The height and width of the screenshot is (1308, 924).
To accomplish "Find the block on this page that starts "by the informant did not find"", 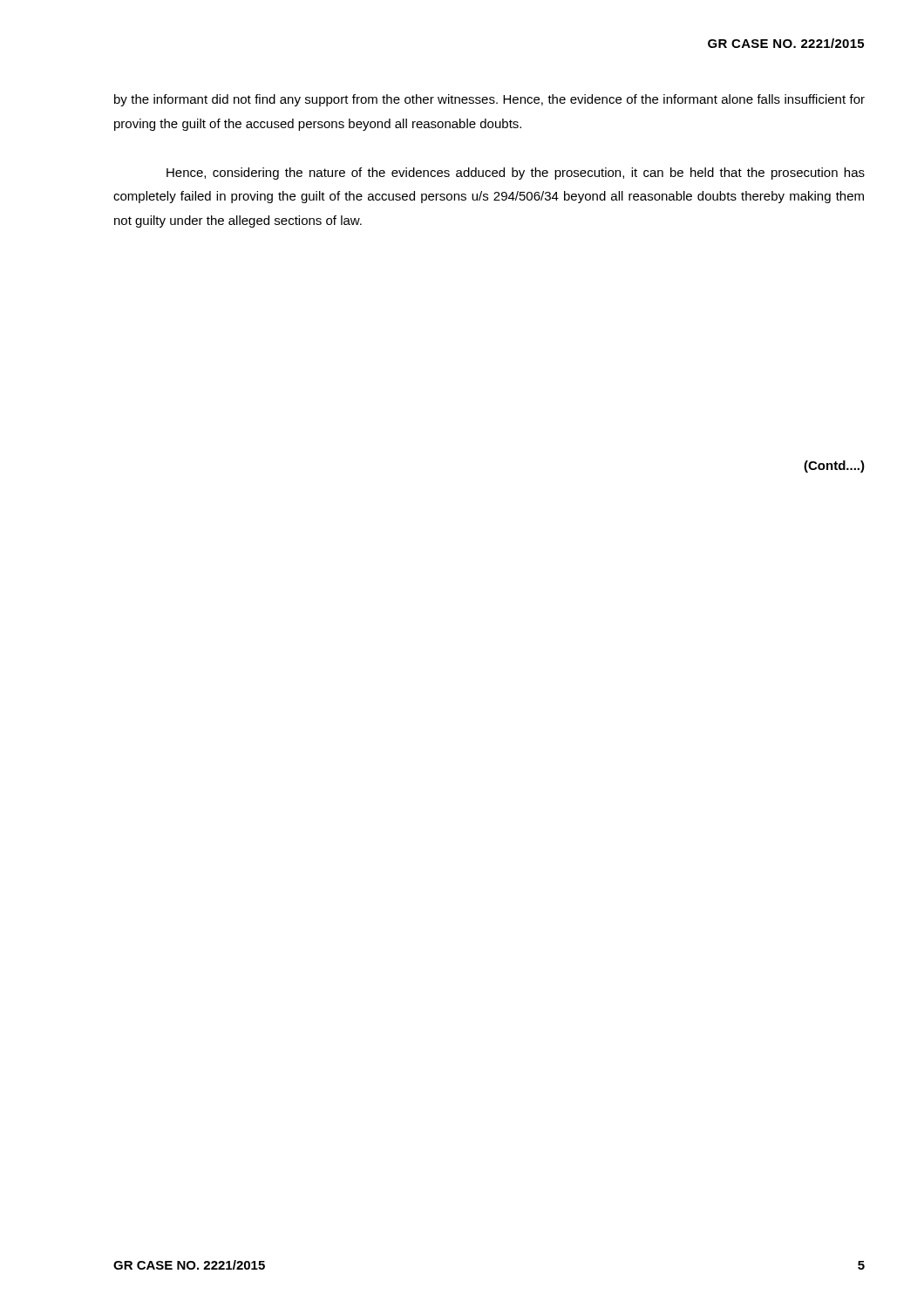I will (489, 160).
